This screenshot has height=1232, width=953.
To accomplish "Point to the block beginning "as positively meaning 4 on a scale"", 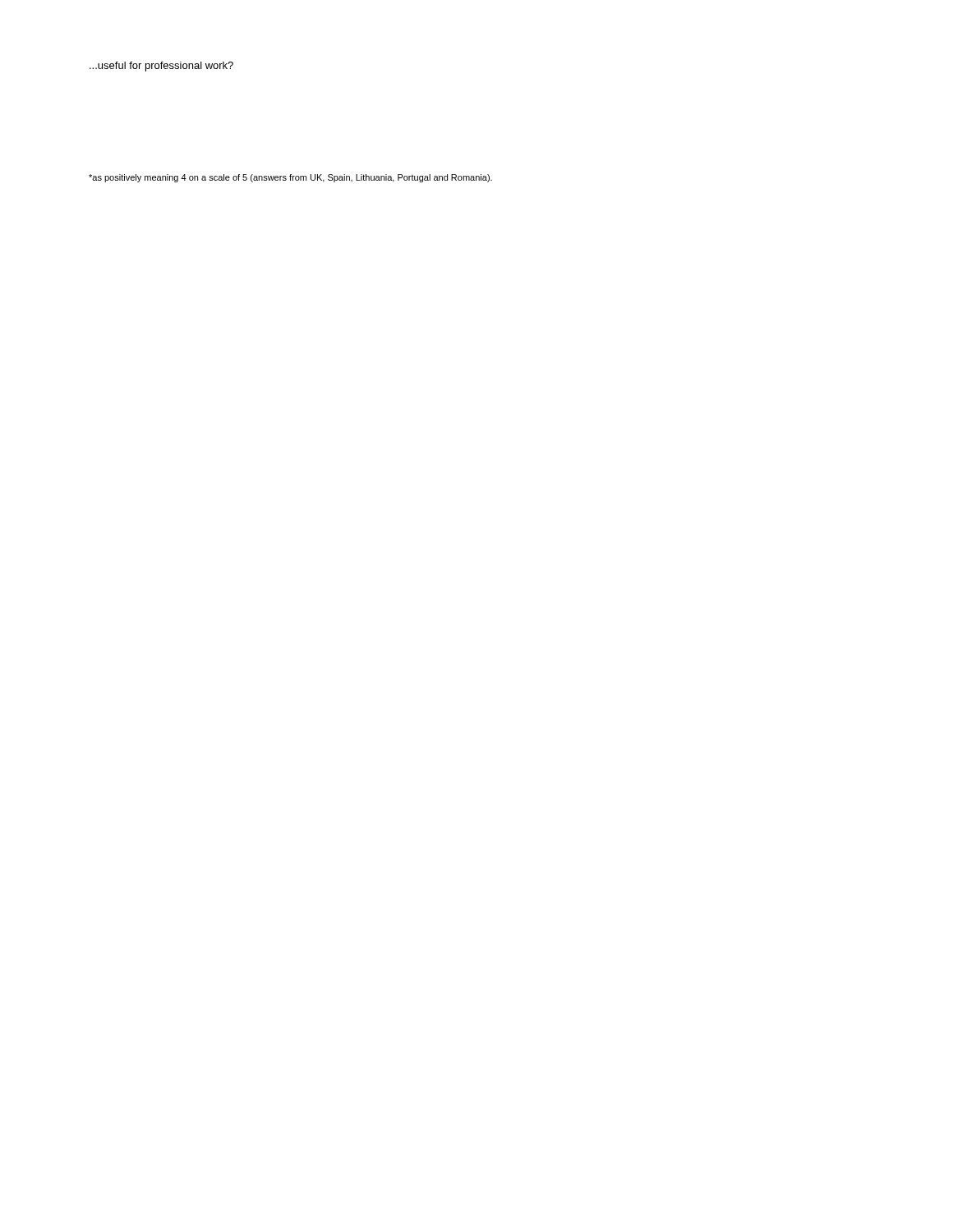I will pos(291,177).
